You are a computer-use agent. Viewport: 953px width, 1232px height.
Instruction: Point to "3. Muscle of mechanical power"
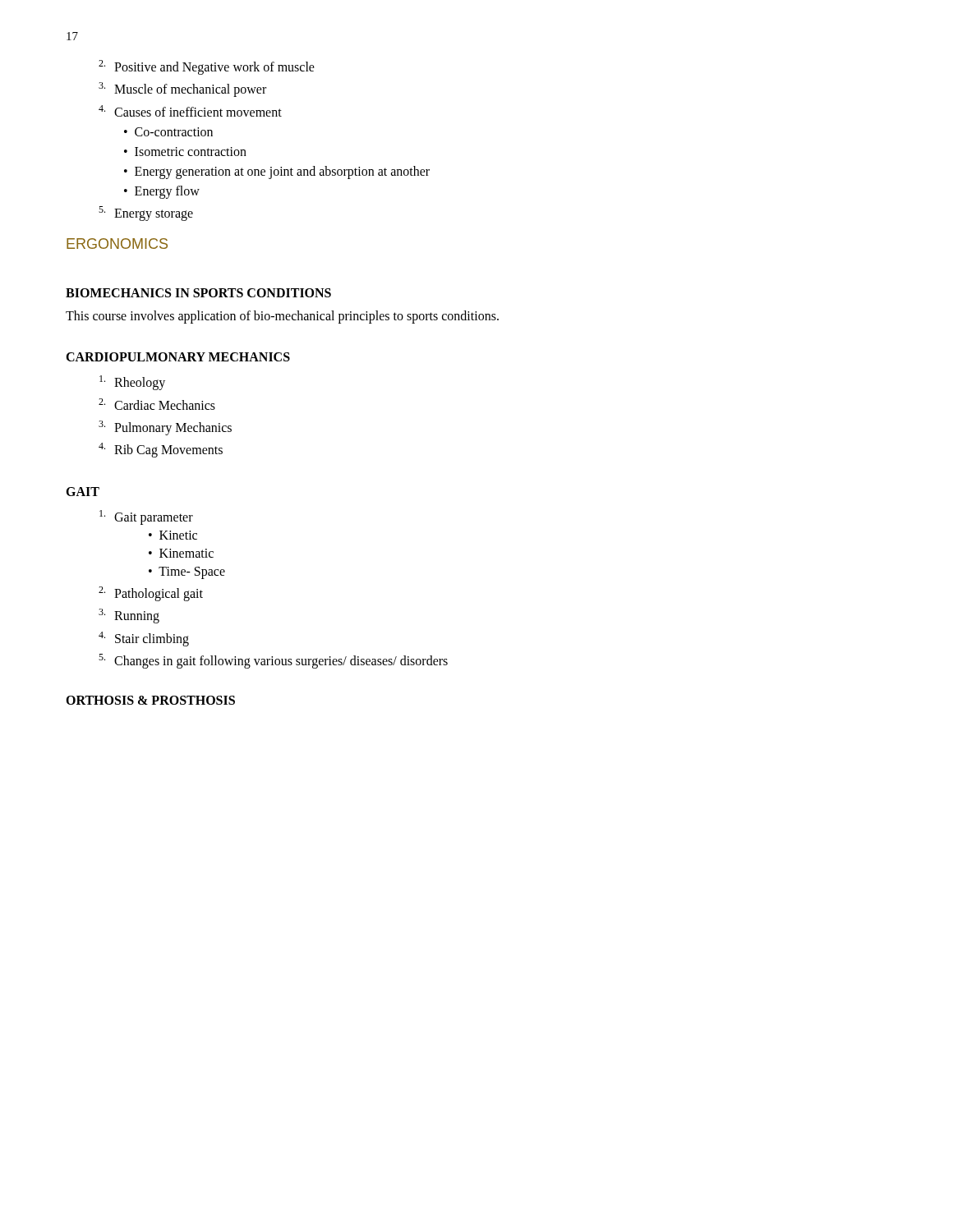pyautogui.click(x=182, y=88)
